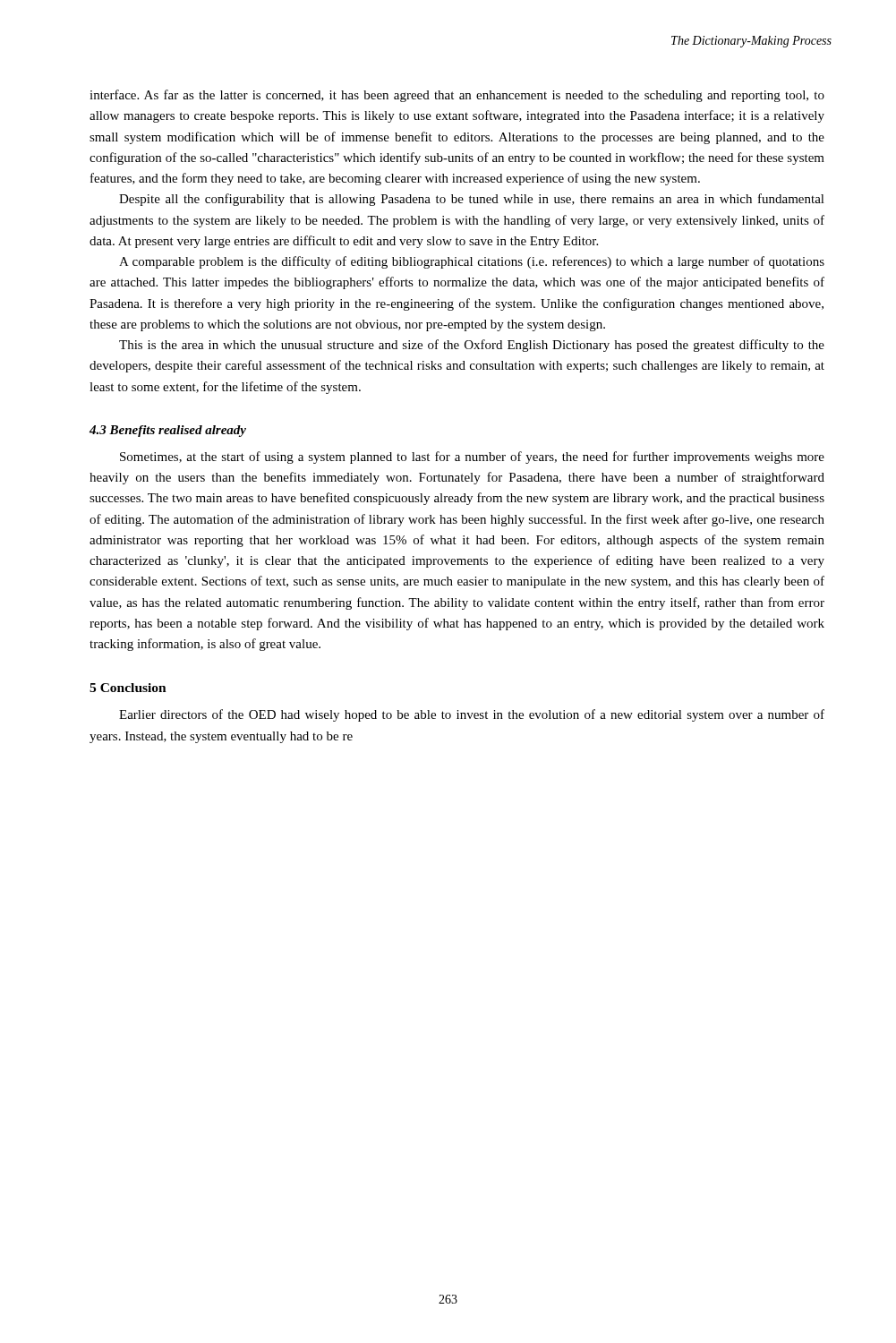
Task: Click on the text block that says "Earlier directors of"
Action: [457, 726]
